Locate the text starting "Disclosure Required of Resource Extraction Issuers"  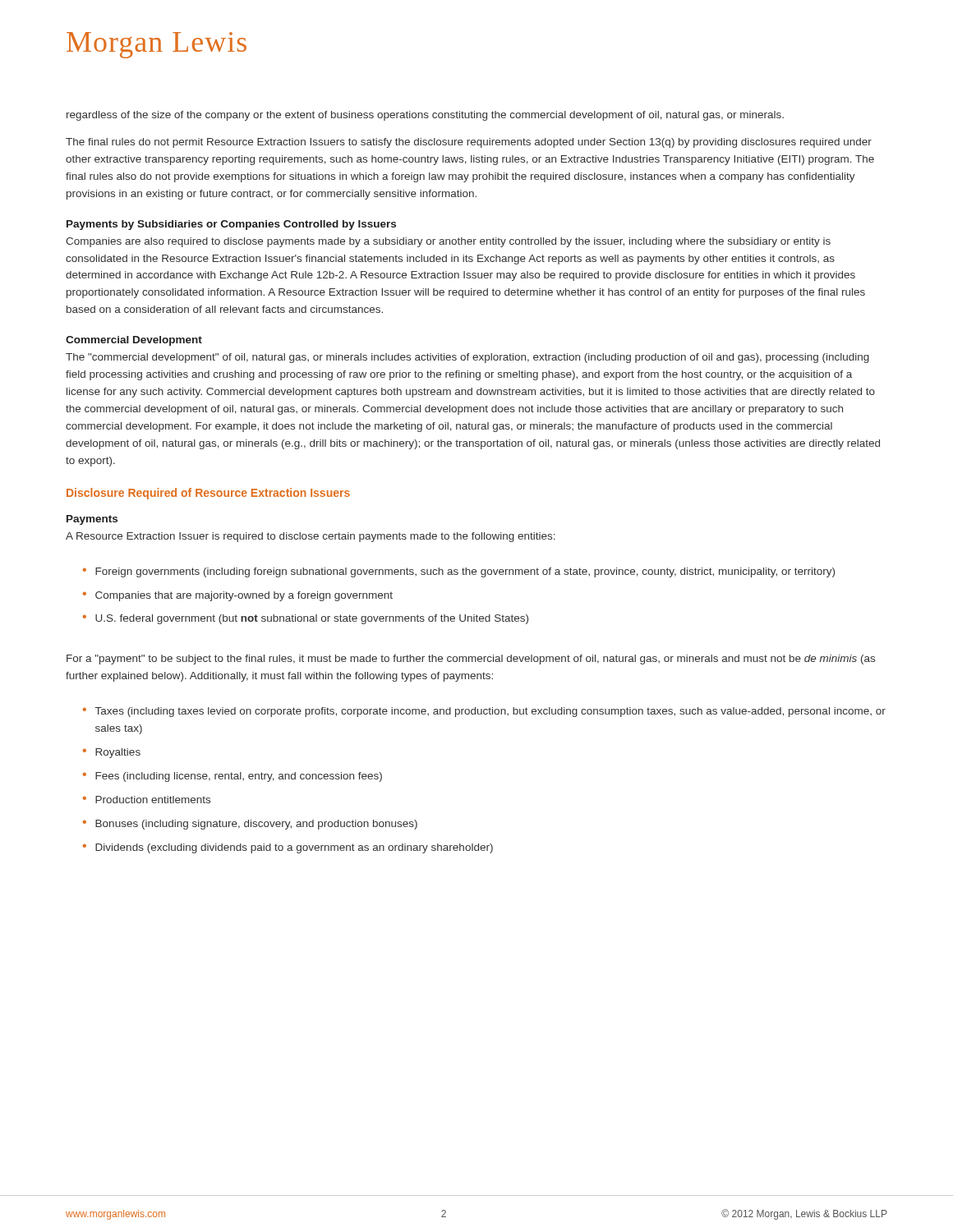click(x=208, y=492)
